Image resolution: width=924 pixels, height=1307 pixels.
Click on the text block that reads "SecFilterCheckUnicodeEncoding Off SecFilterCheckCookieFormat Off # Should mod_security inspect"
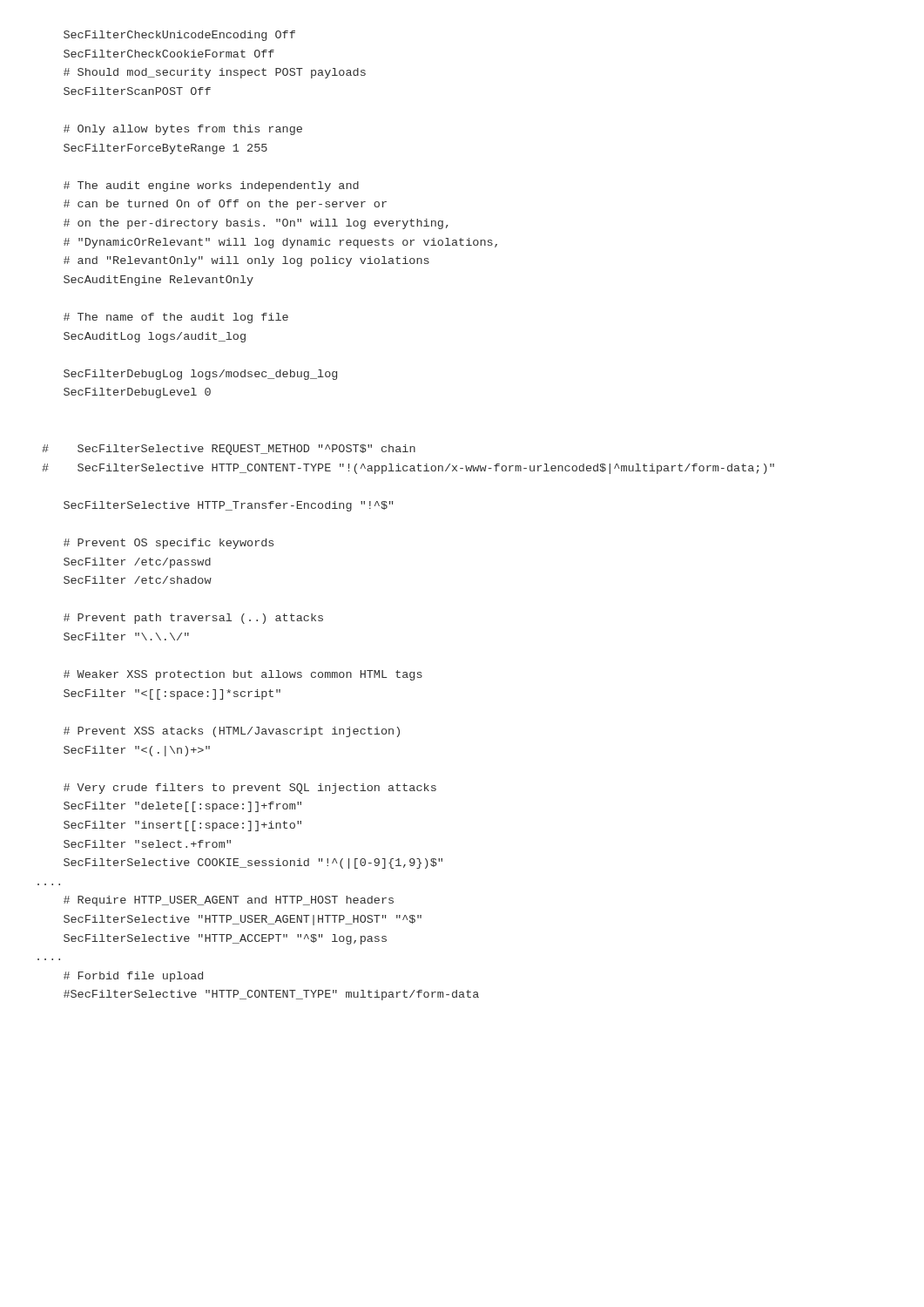179,36
